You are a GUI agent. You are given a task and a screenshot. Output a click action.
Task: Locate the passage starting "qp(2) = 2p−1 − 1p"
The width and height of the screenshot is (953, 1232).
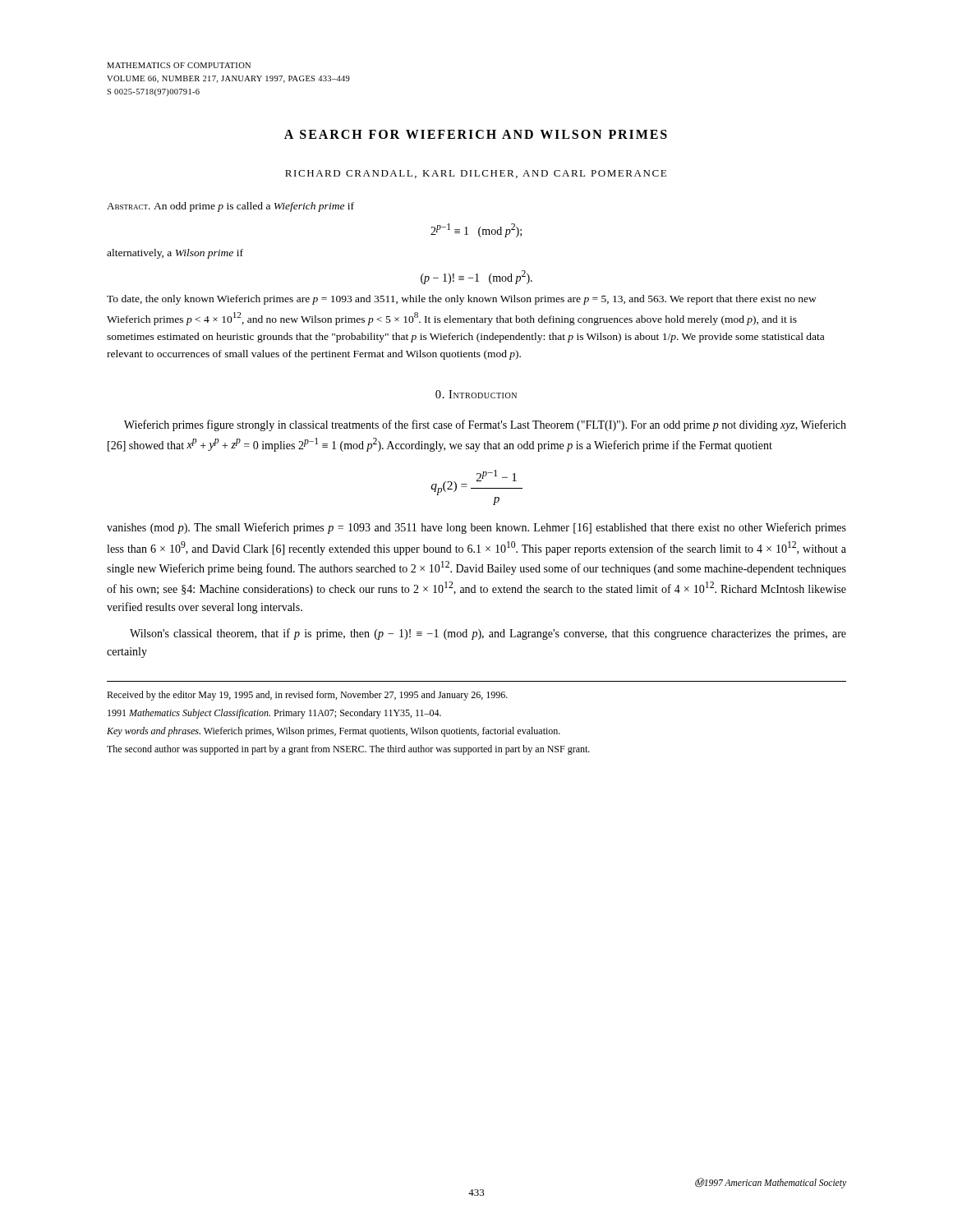click(x=476, y=487)
